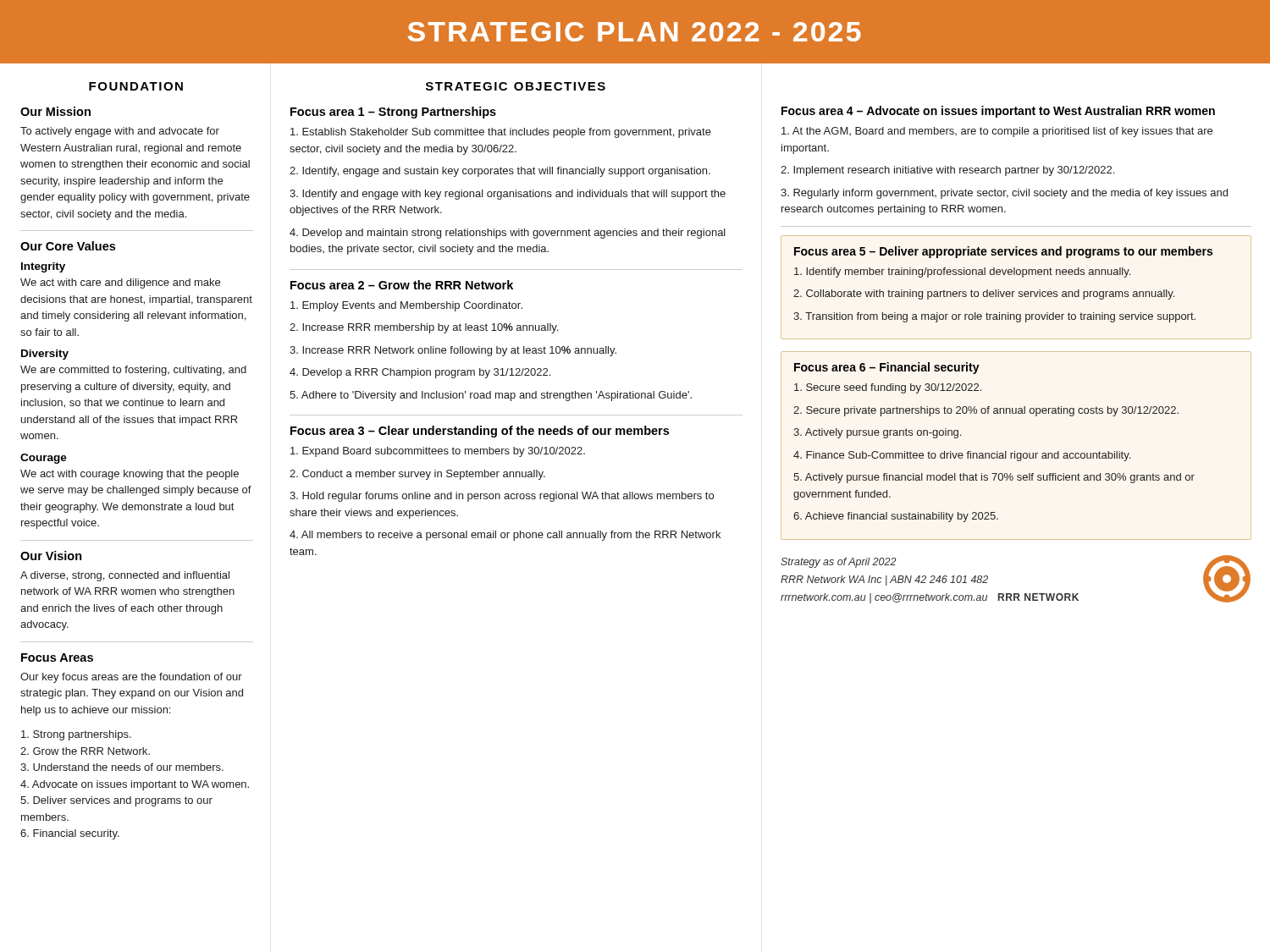Locate the block of text that opens with "2. Identify, engage and sustain key corporates that"

[x=500, y=171]
